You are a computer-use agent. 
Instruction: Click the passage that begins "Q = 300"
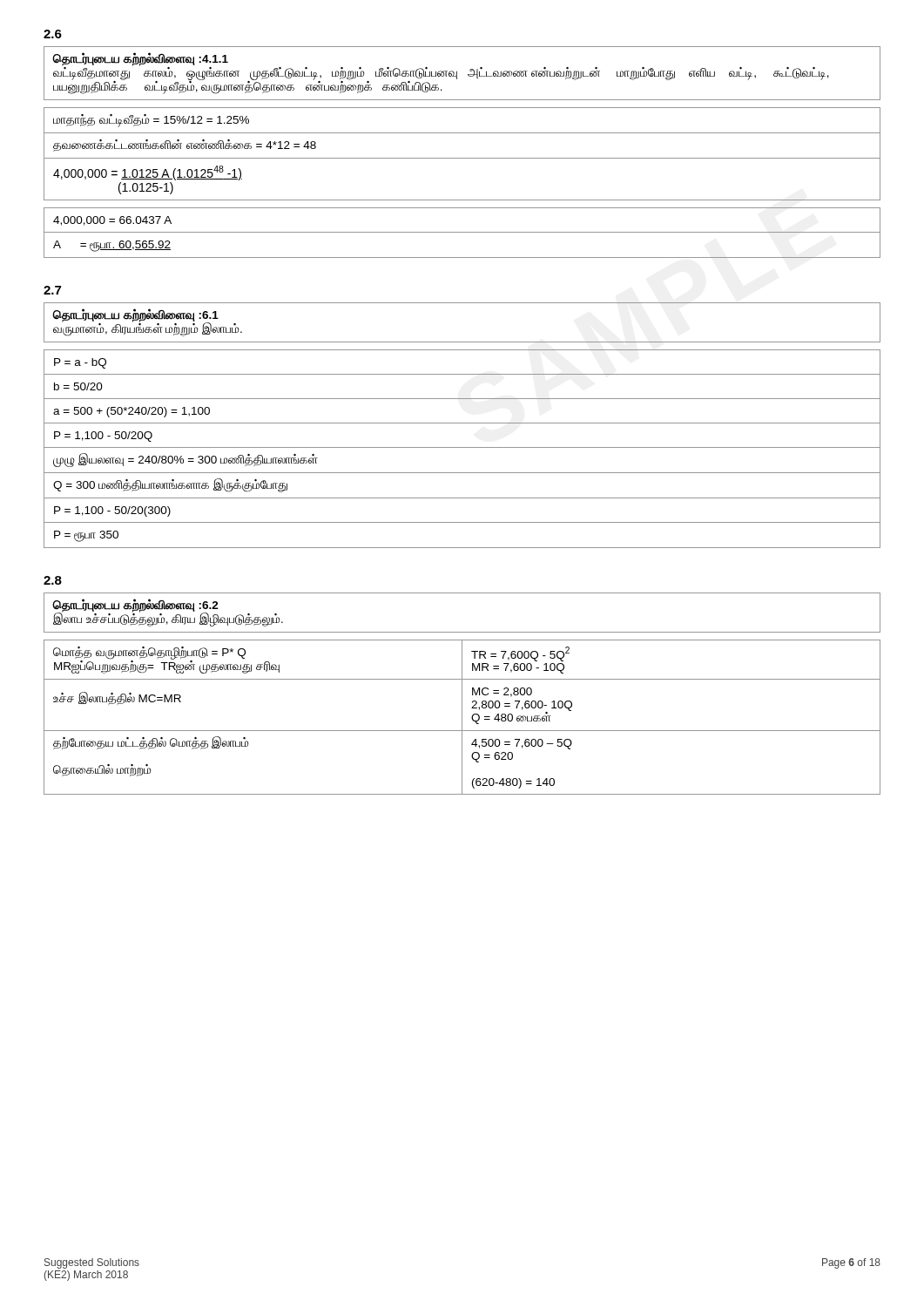click(171, 485)
